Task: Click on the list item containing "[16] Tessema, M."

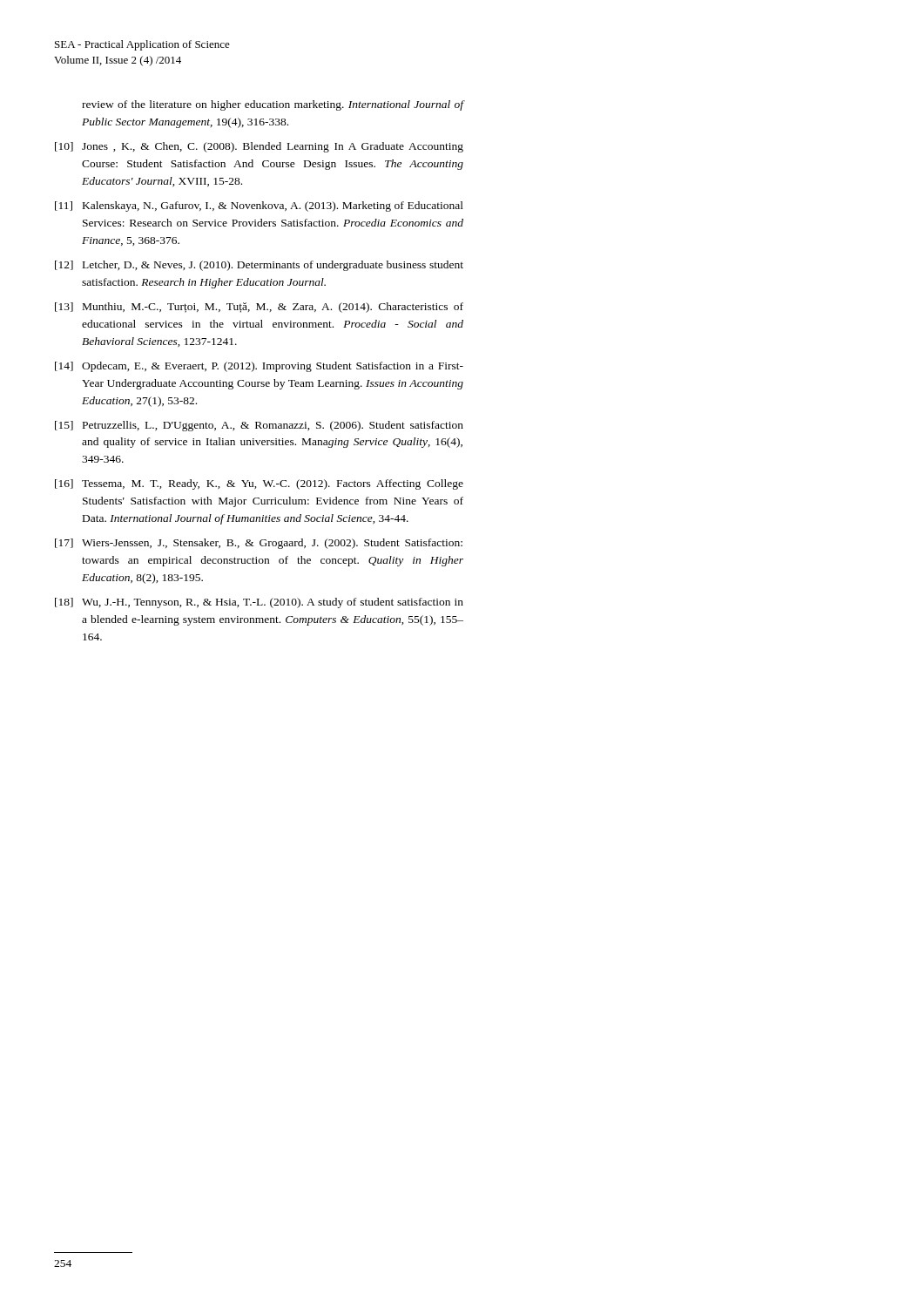Action: coord(259,501)
